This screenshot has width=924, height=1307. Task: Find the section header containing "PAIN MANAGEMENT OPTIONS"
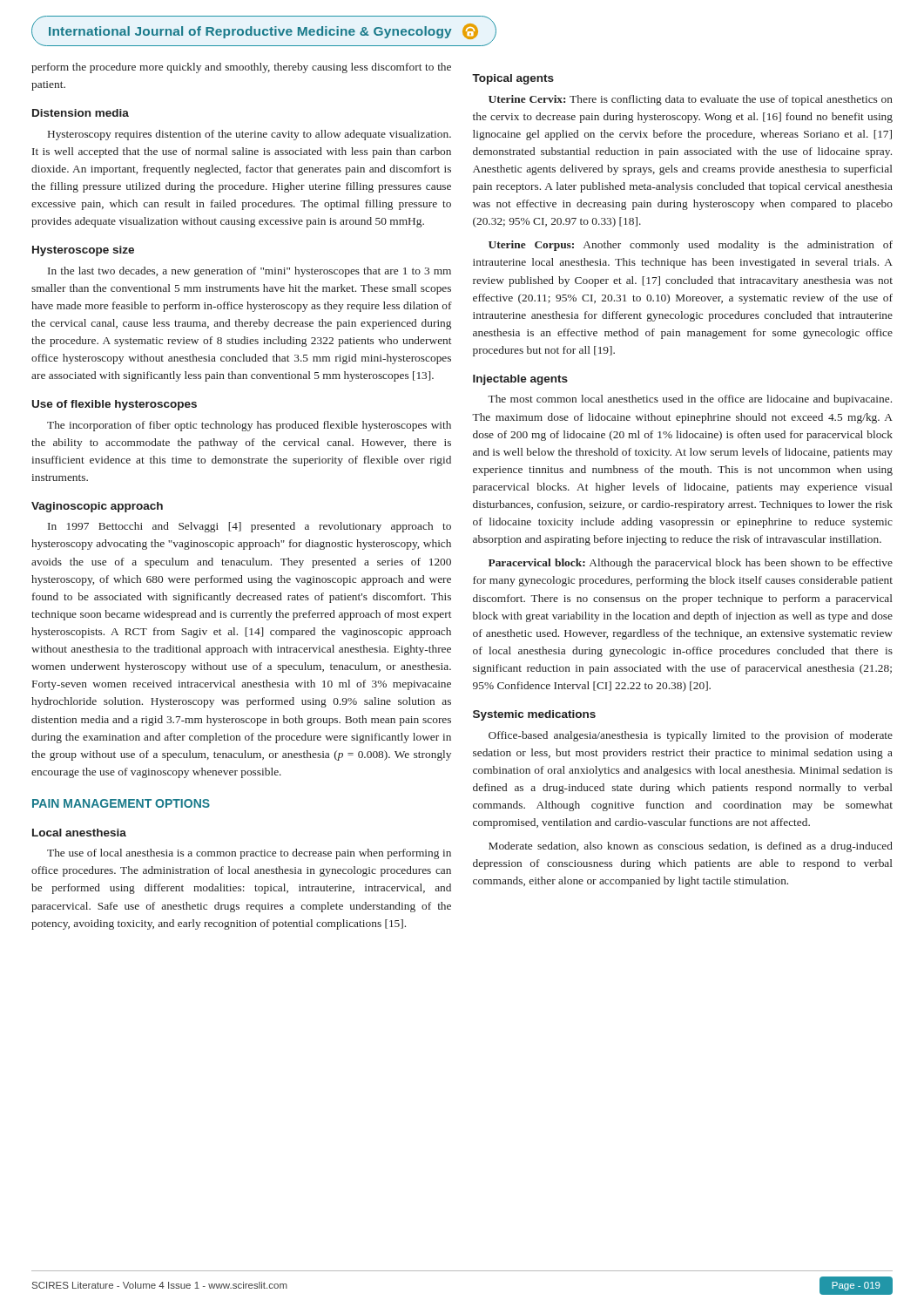pyautogui.click(x=121, y=803)
